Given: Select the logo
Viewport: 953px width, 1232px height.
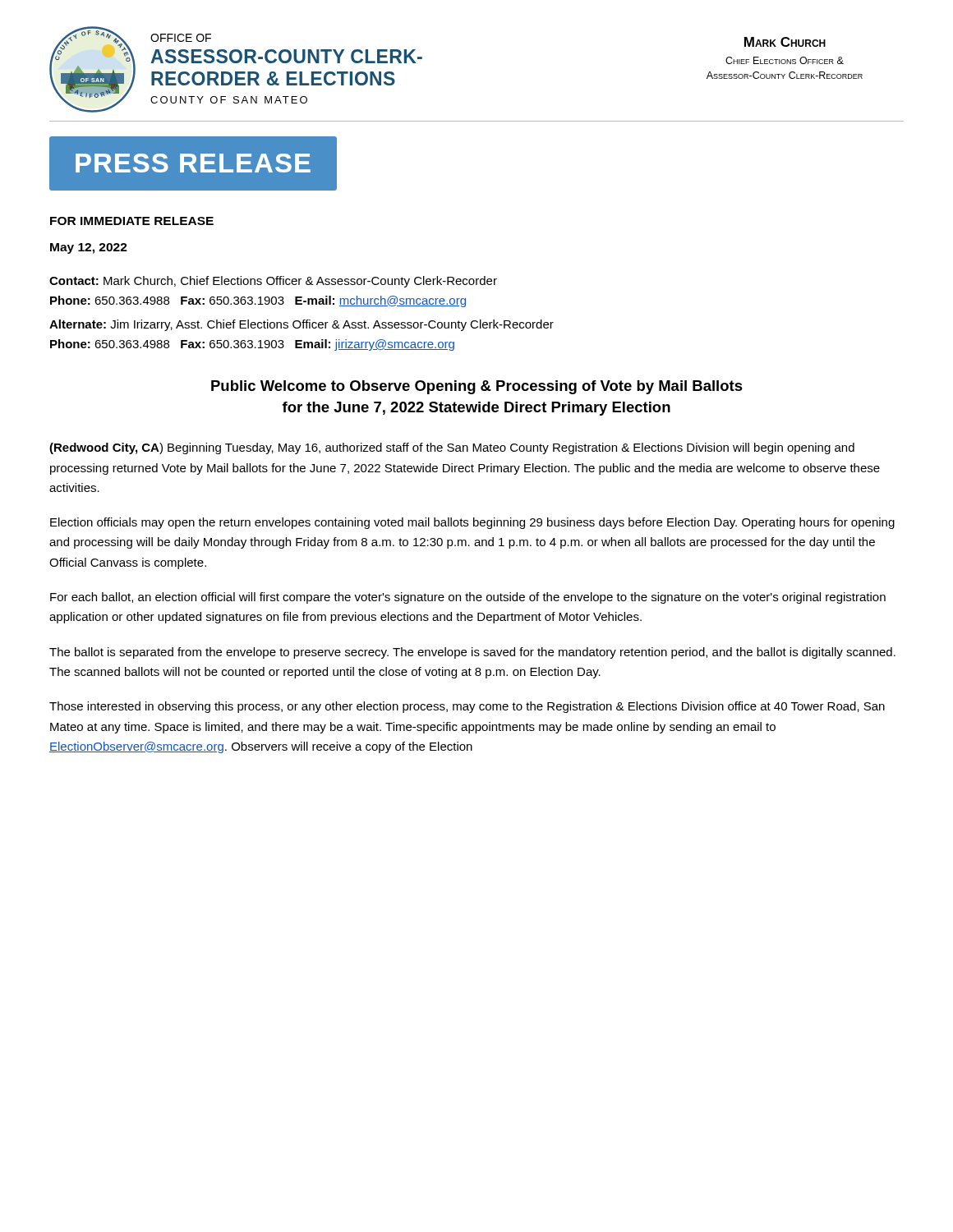Looking at the screenshot, I should point(92,69).
